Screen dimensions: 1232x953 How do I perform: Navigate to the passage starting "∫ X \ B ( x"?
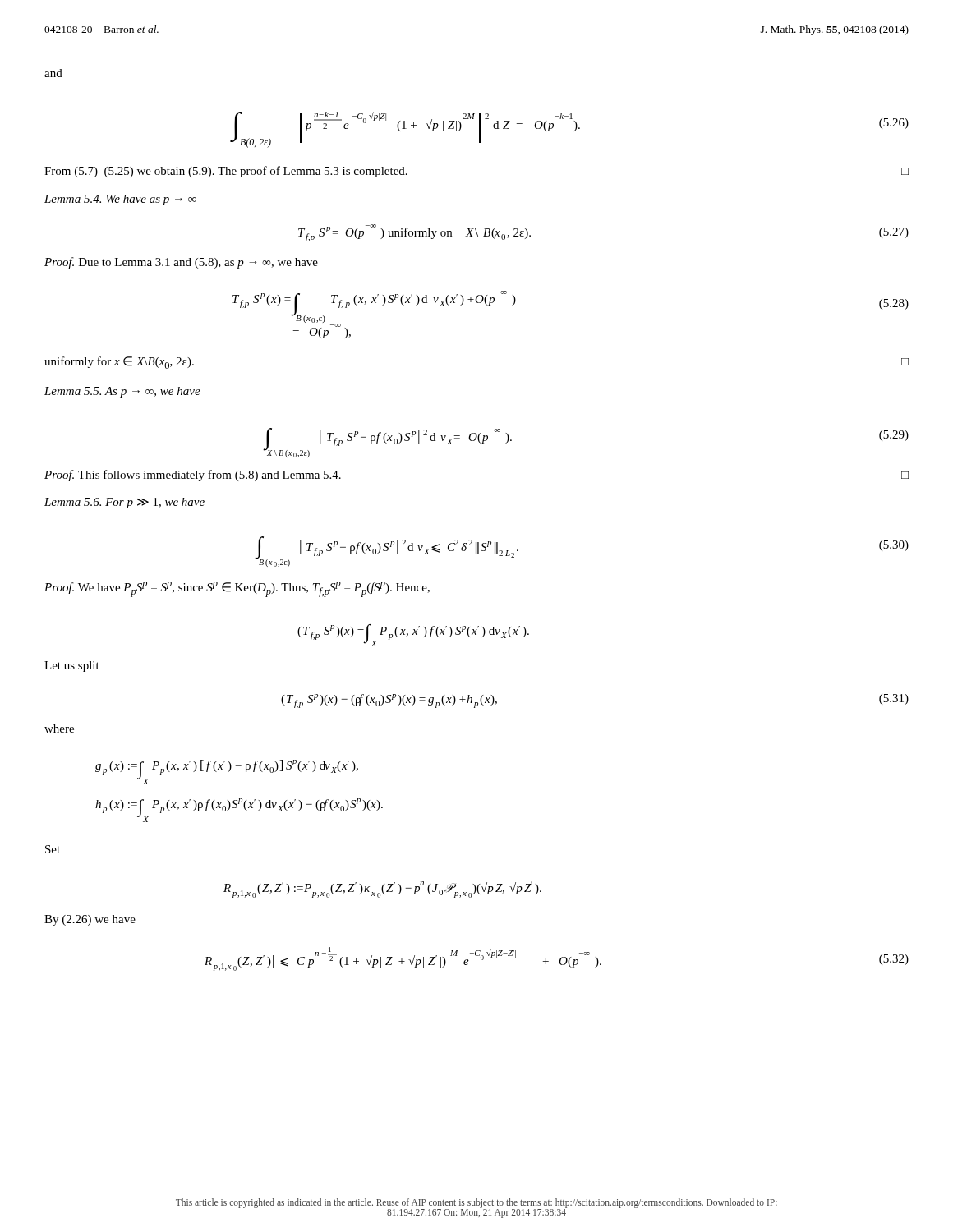[476, 434]
